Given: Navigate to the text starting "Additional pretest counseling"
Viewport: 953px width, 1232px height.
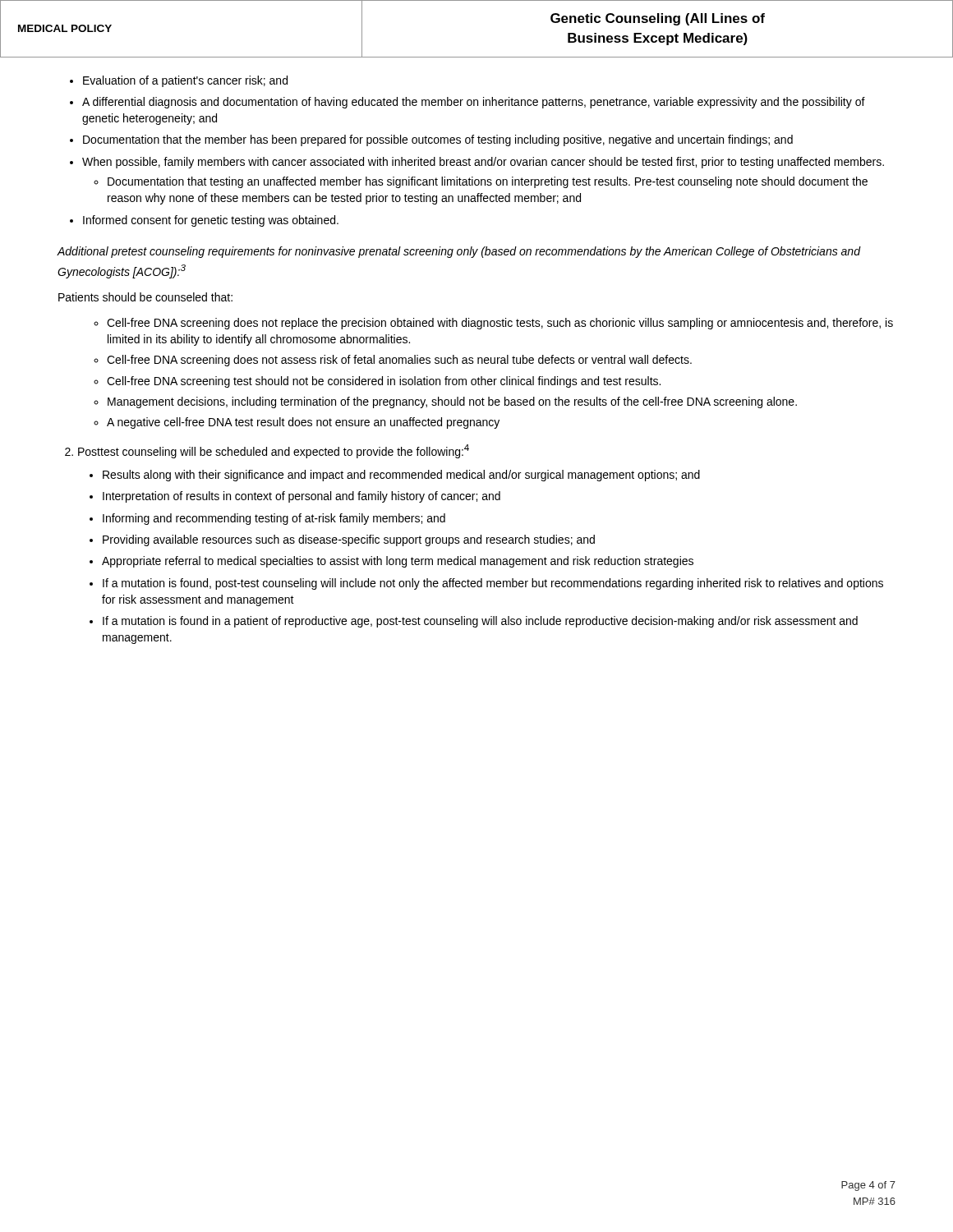Looking at the screenshot, I should (459, 261).
